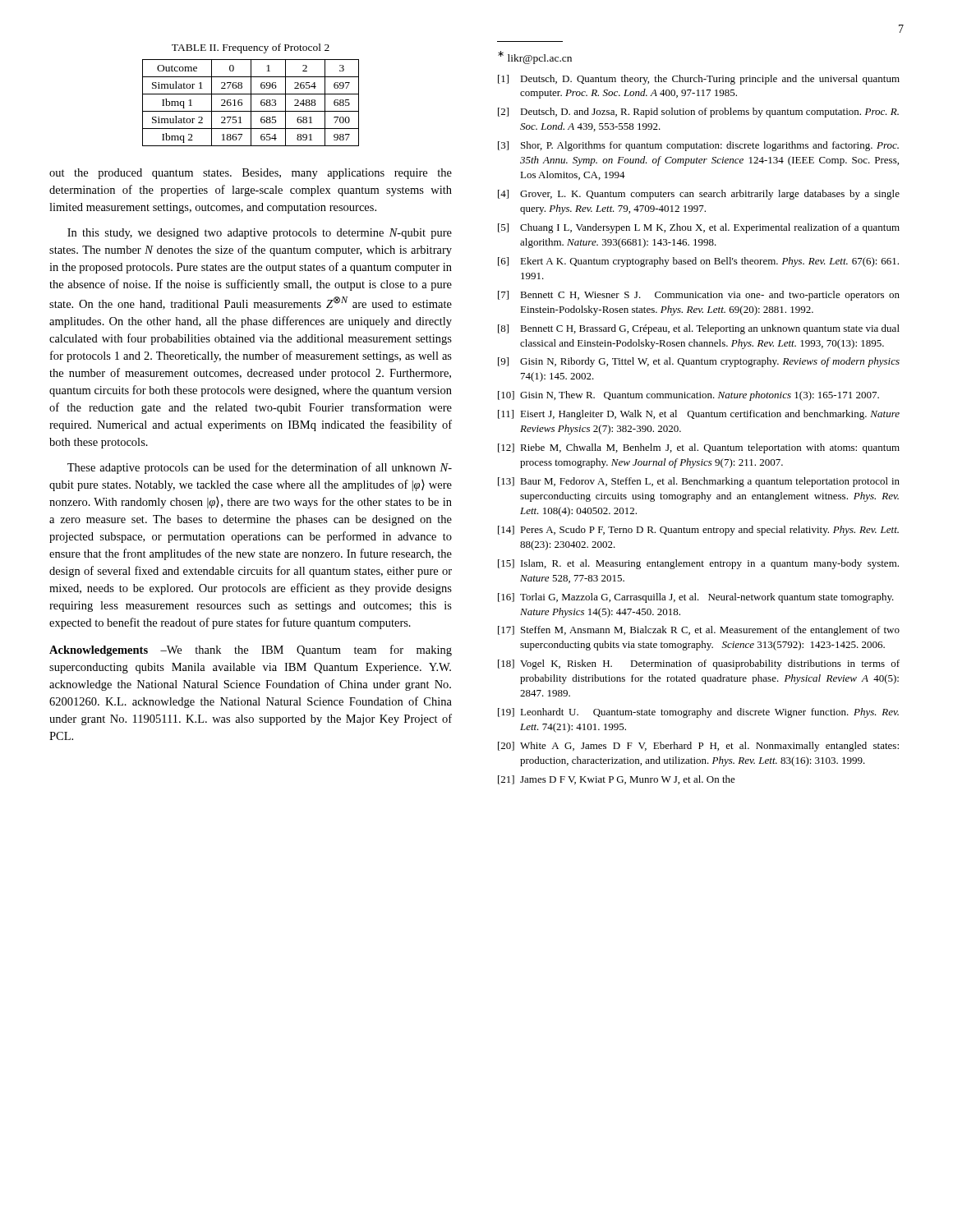Find the block on this page that starts "[15] Islam, R. et al. Measuring entanglement entropy"
Screen dimensions: 1232x953
pos(698,570)
